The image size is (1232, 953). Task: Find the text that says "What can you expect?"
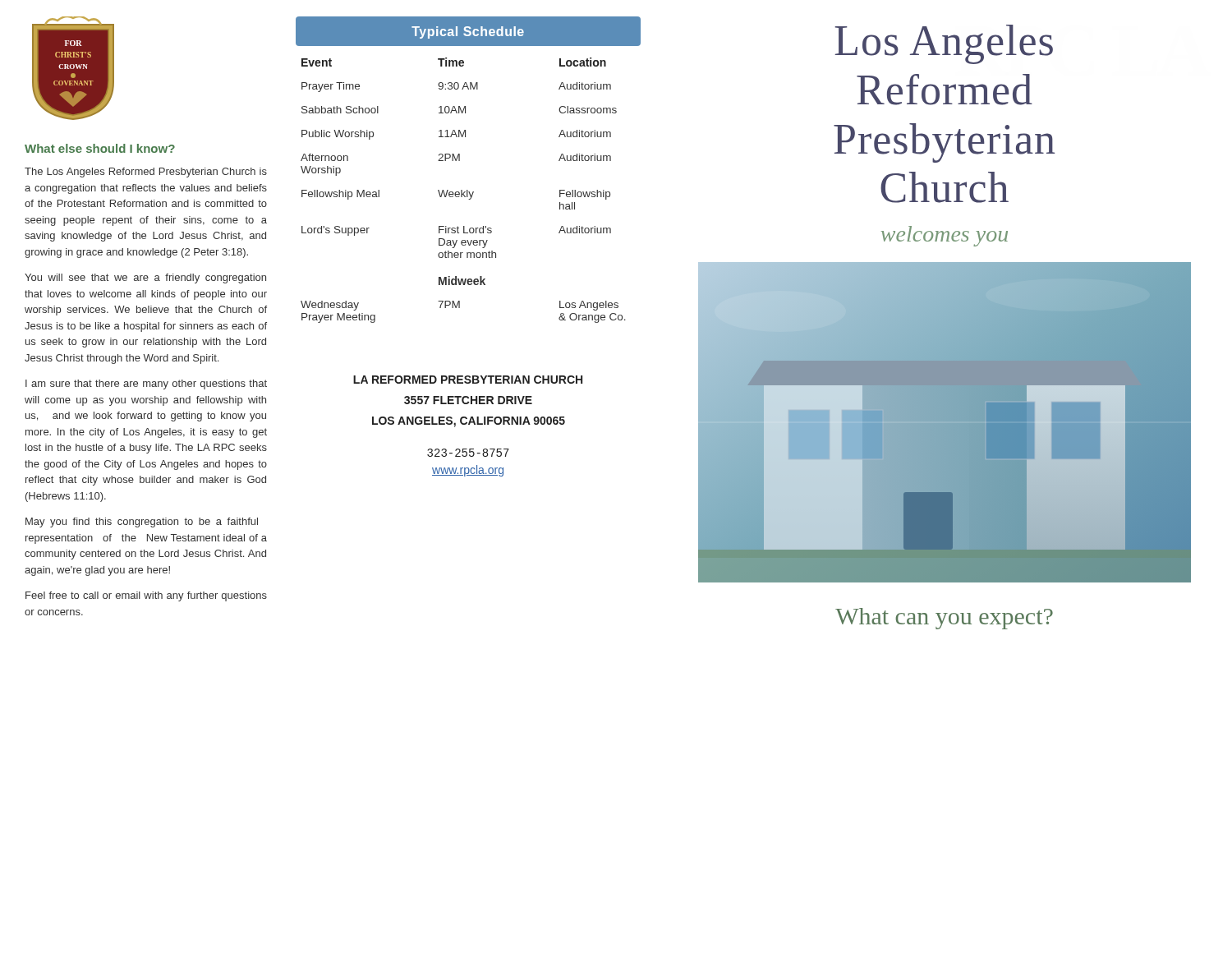coord(945,616)
